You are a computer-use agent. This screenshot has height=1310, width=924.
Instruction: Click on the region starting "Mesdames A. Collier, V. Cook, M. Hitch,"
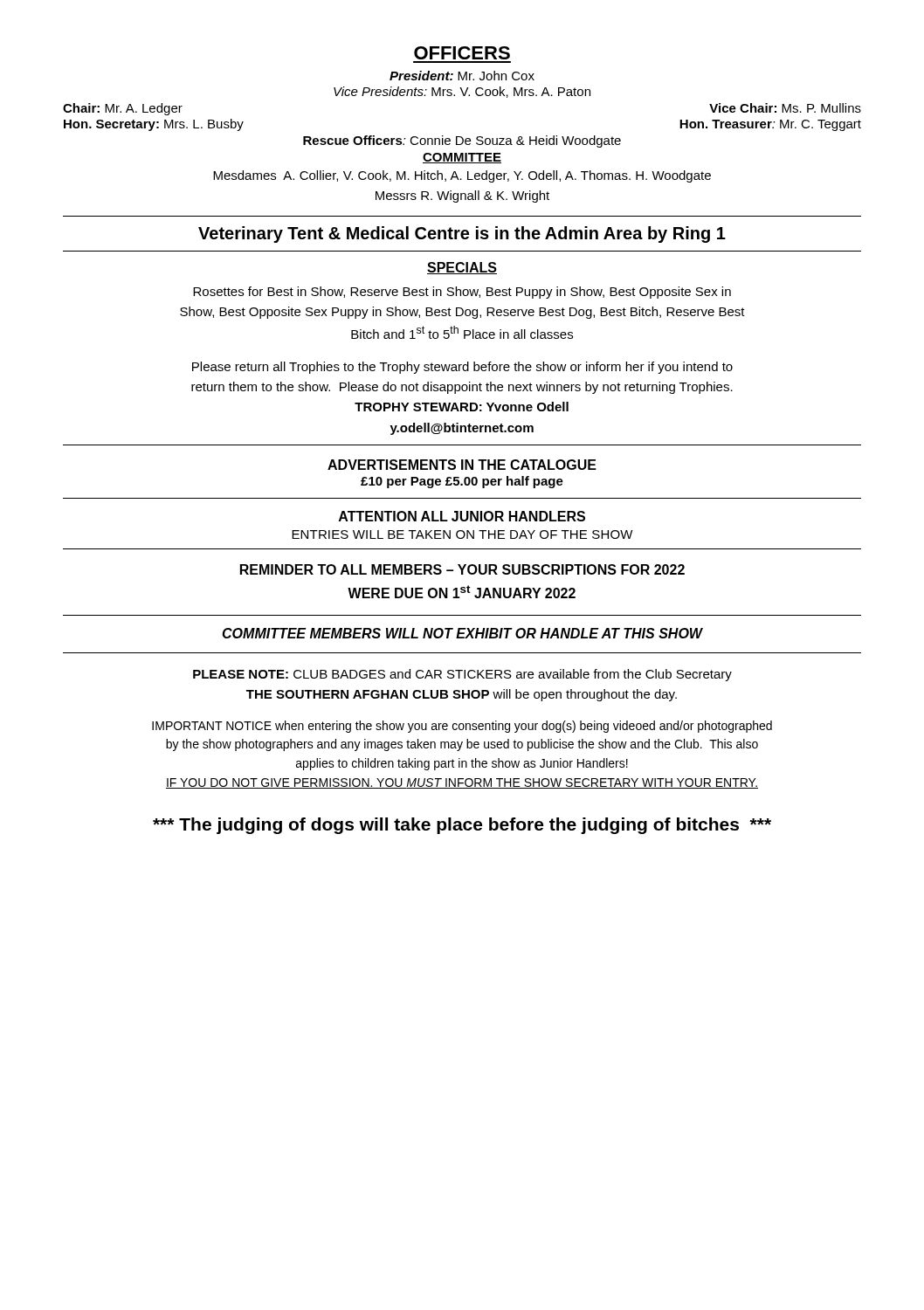[x=462, y=185]
